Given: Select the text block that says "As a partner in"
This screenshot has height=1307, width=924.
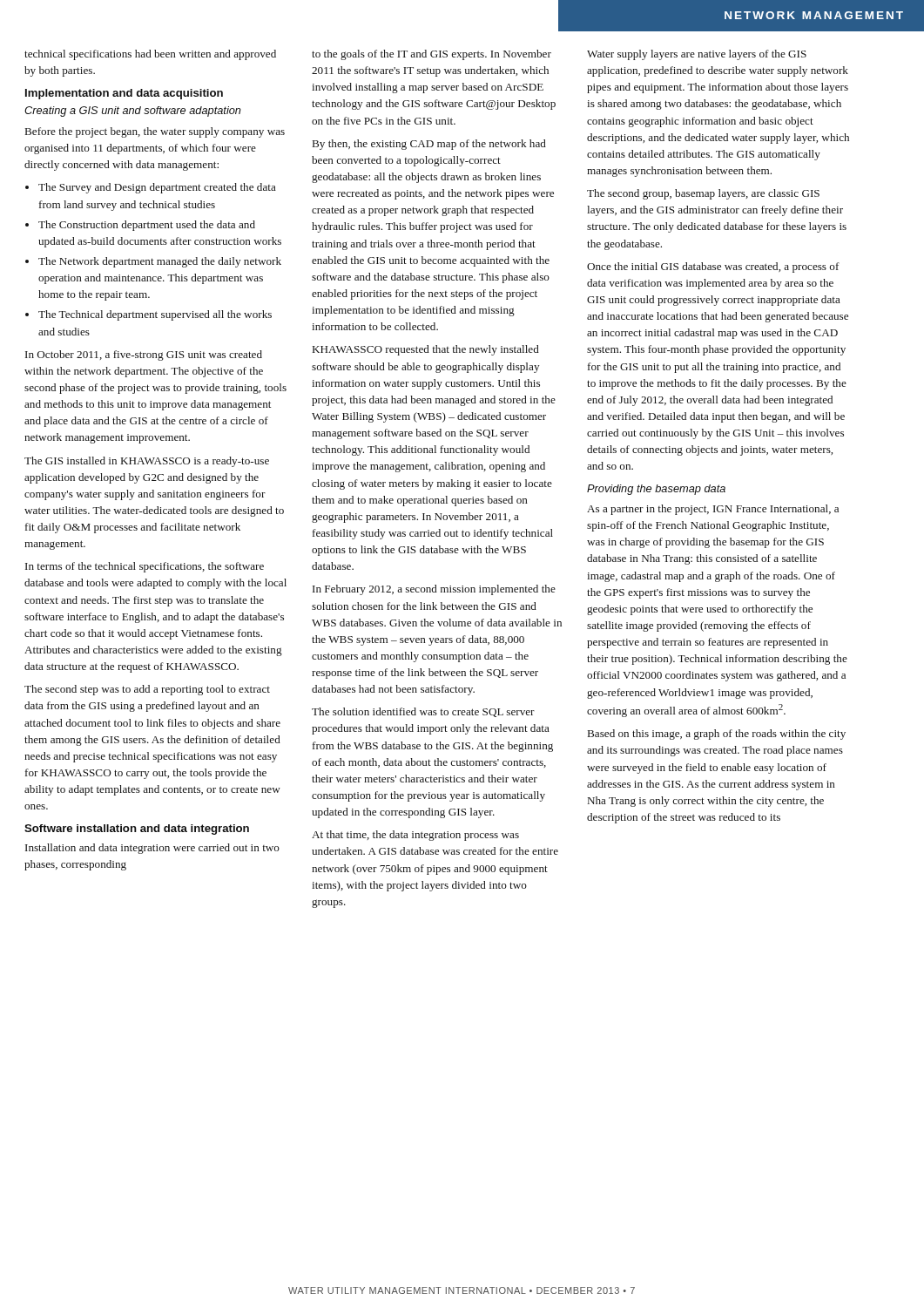Looking at the screenshot, I should [718, 610].
